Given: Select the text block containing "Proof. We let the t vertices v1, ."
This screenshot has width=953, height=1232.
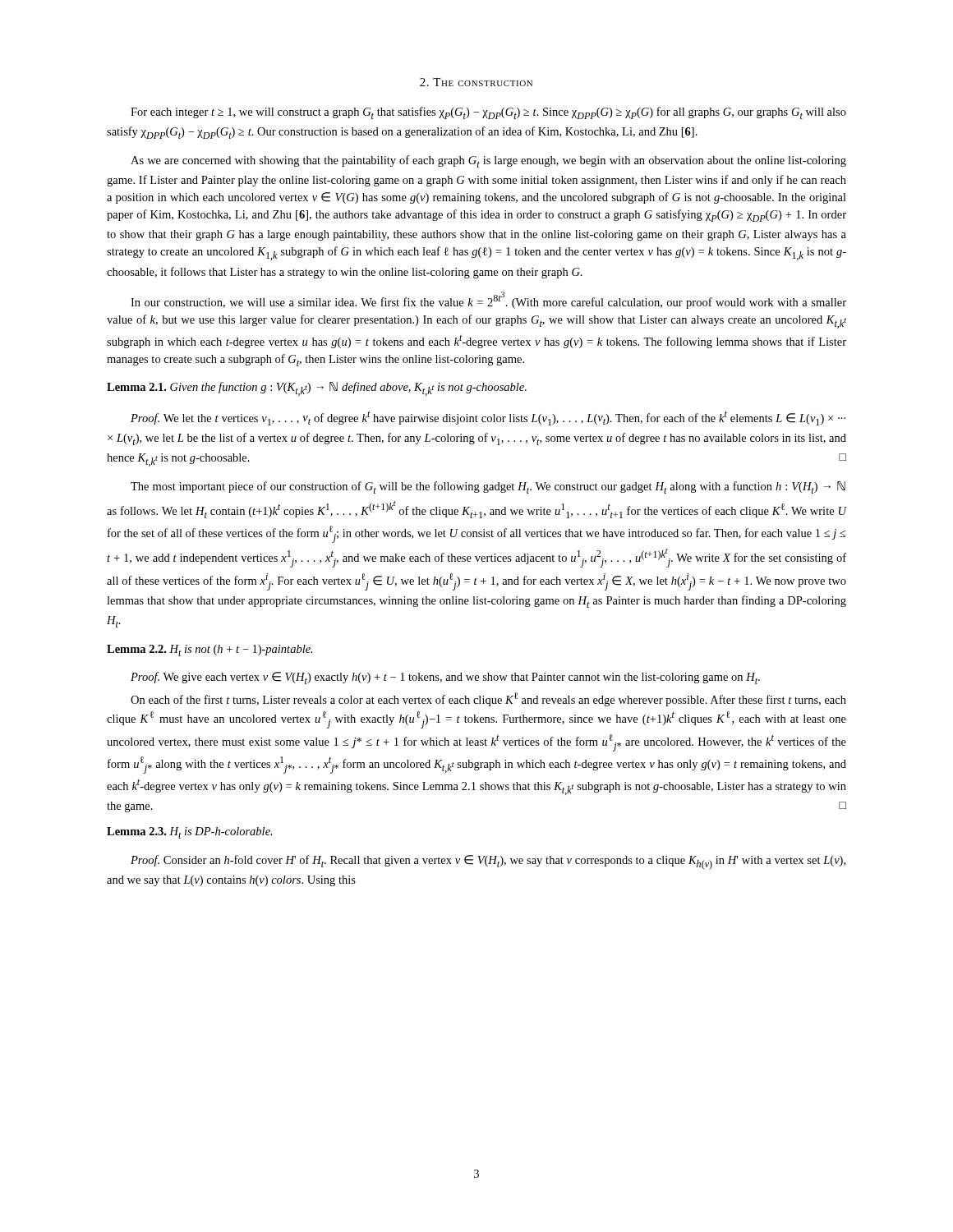Looking at the screenshot, I should (476, 438).
